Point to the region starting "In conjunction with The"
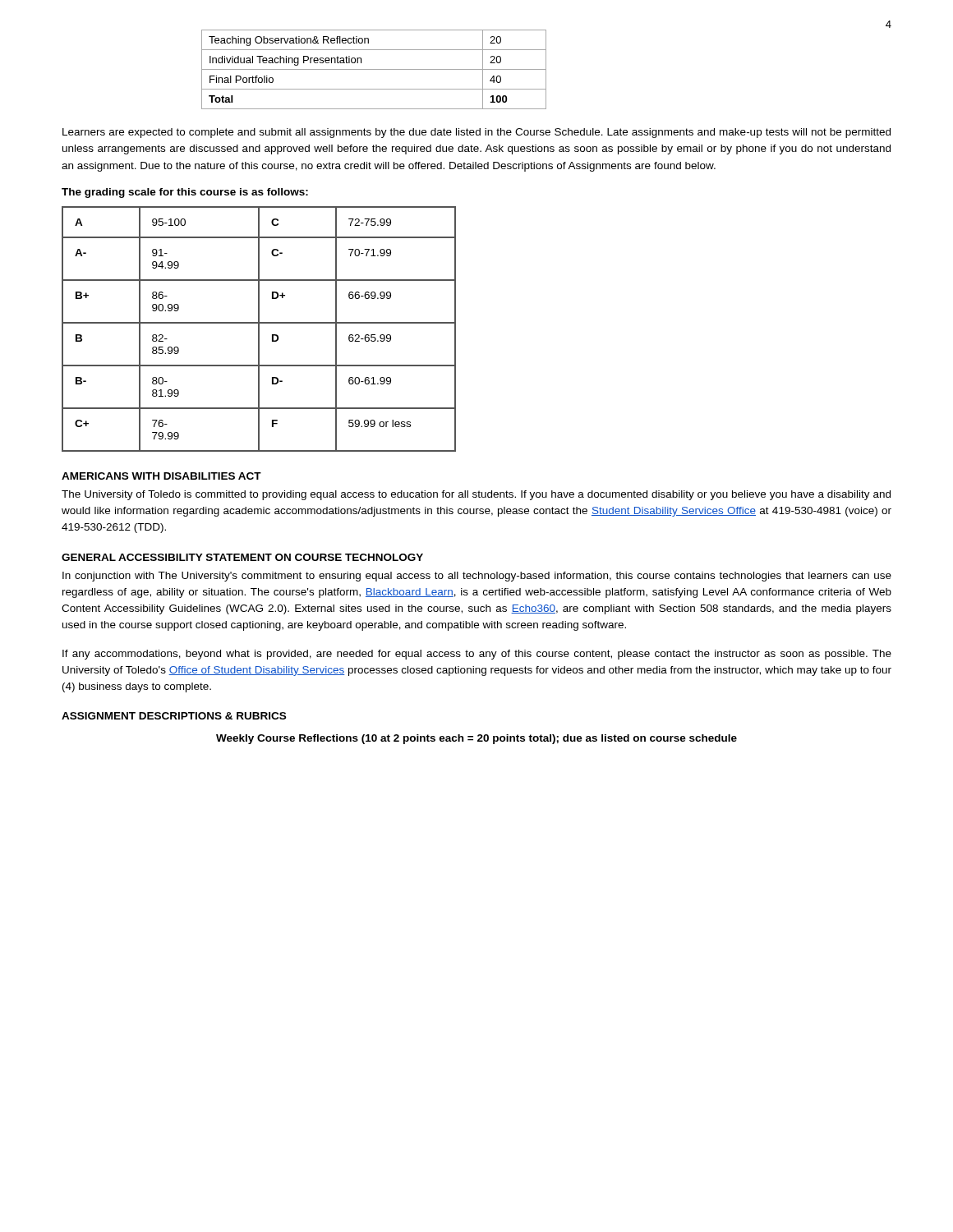953x1232 pixels. pyautogui.click(x=476, y=600)
